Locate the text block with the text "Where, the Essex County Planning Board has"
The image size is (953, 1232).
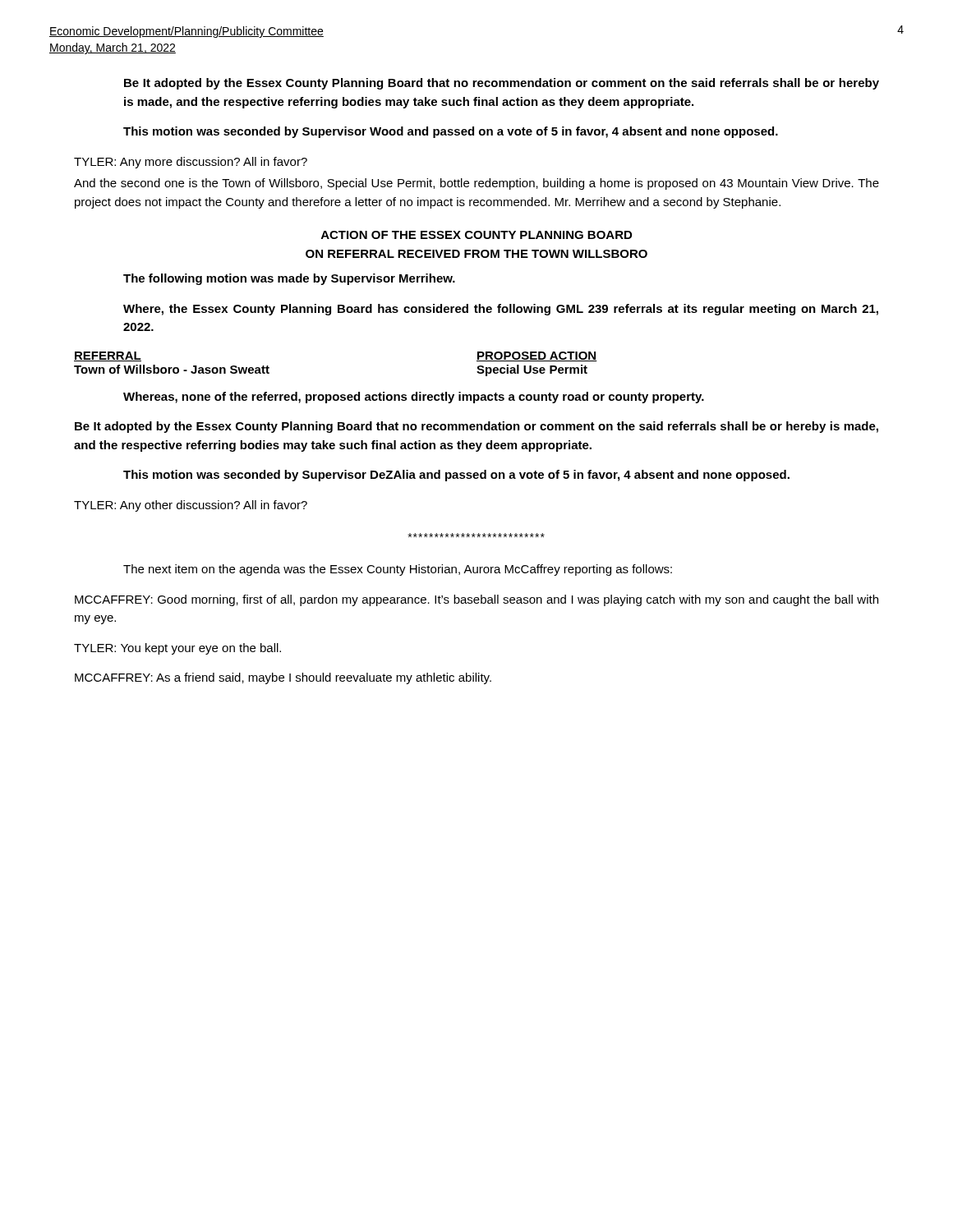pyautogui.click(x=501, y=317)
